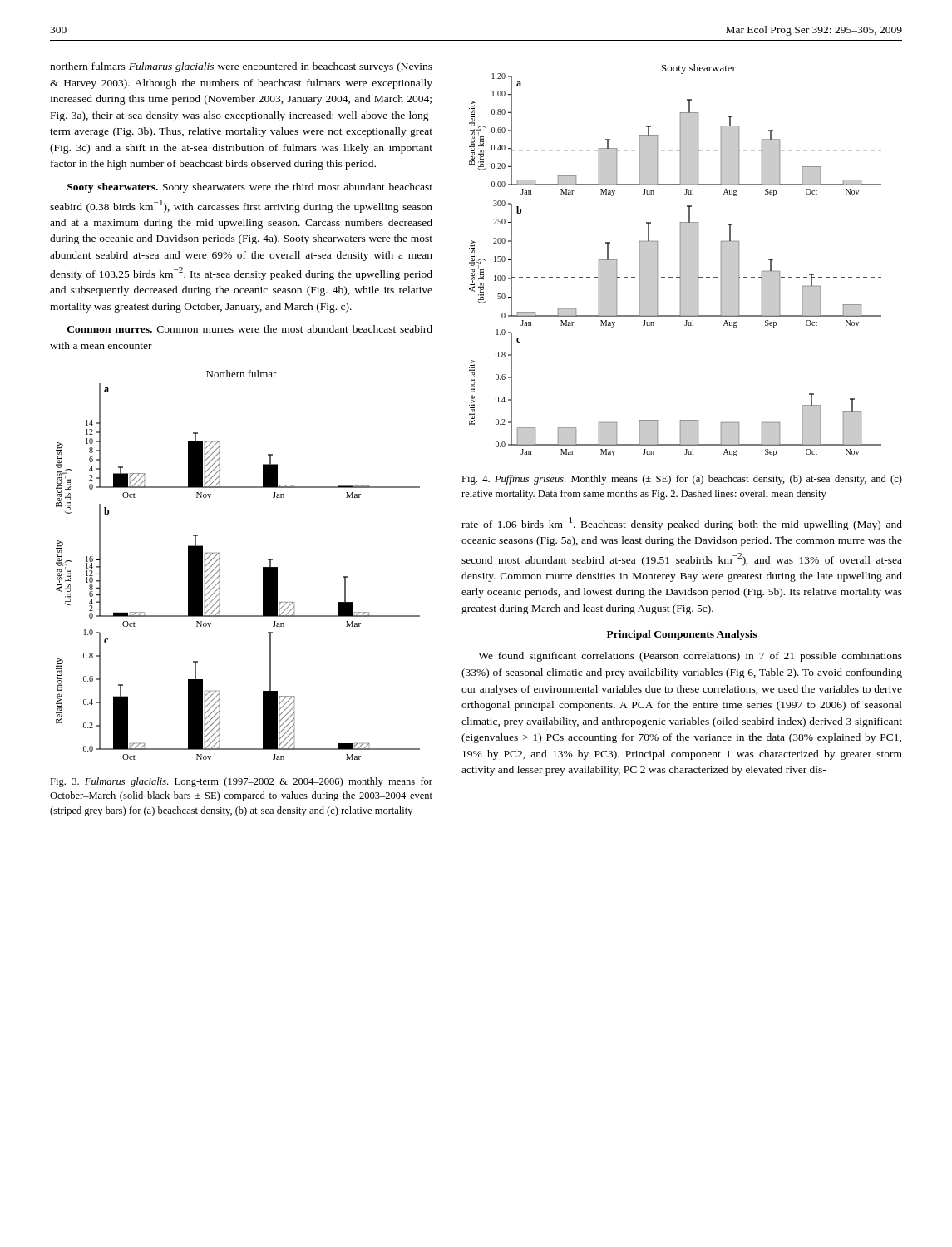
Task: Locate the text block that says "We found significant correlations (Pearson"
Action: (682, 713)
